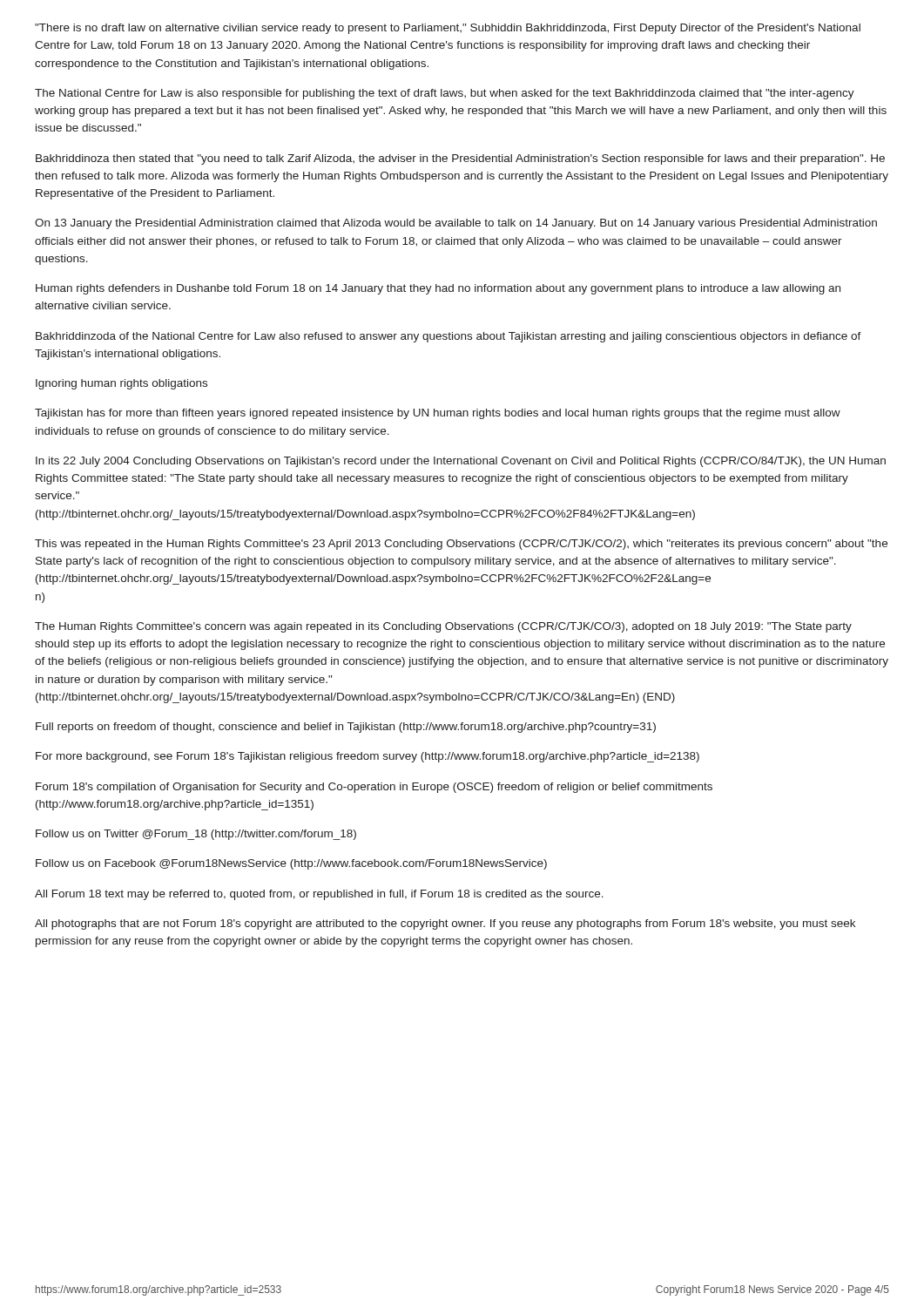The width and height of the screenshot is (924, 1307).
Task: Navigate to the block starting "Forum 18's compilation"
Action: (x=374, y=795)
